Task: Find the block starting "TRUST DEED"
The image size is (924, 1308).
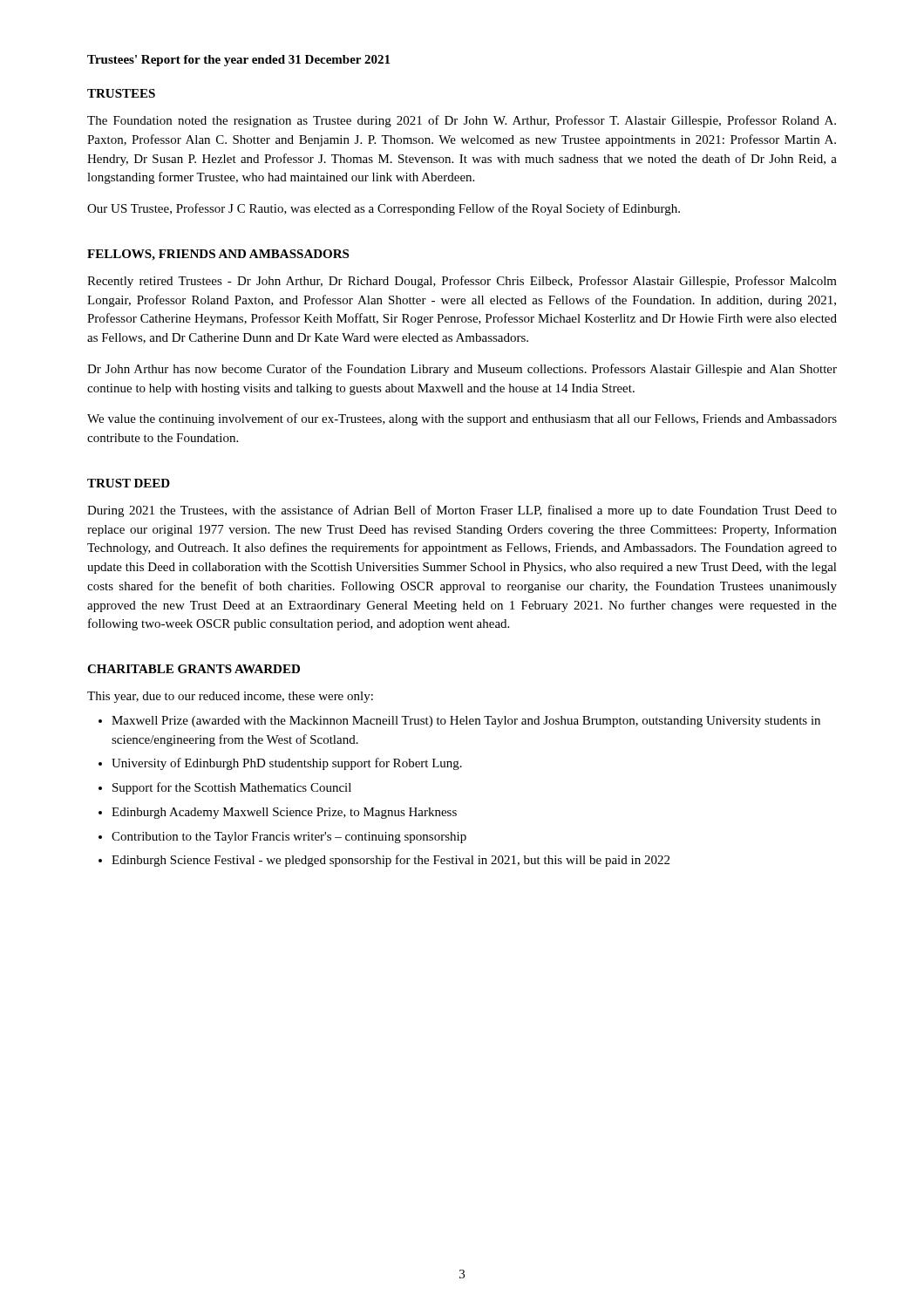Action: 129,483
